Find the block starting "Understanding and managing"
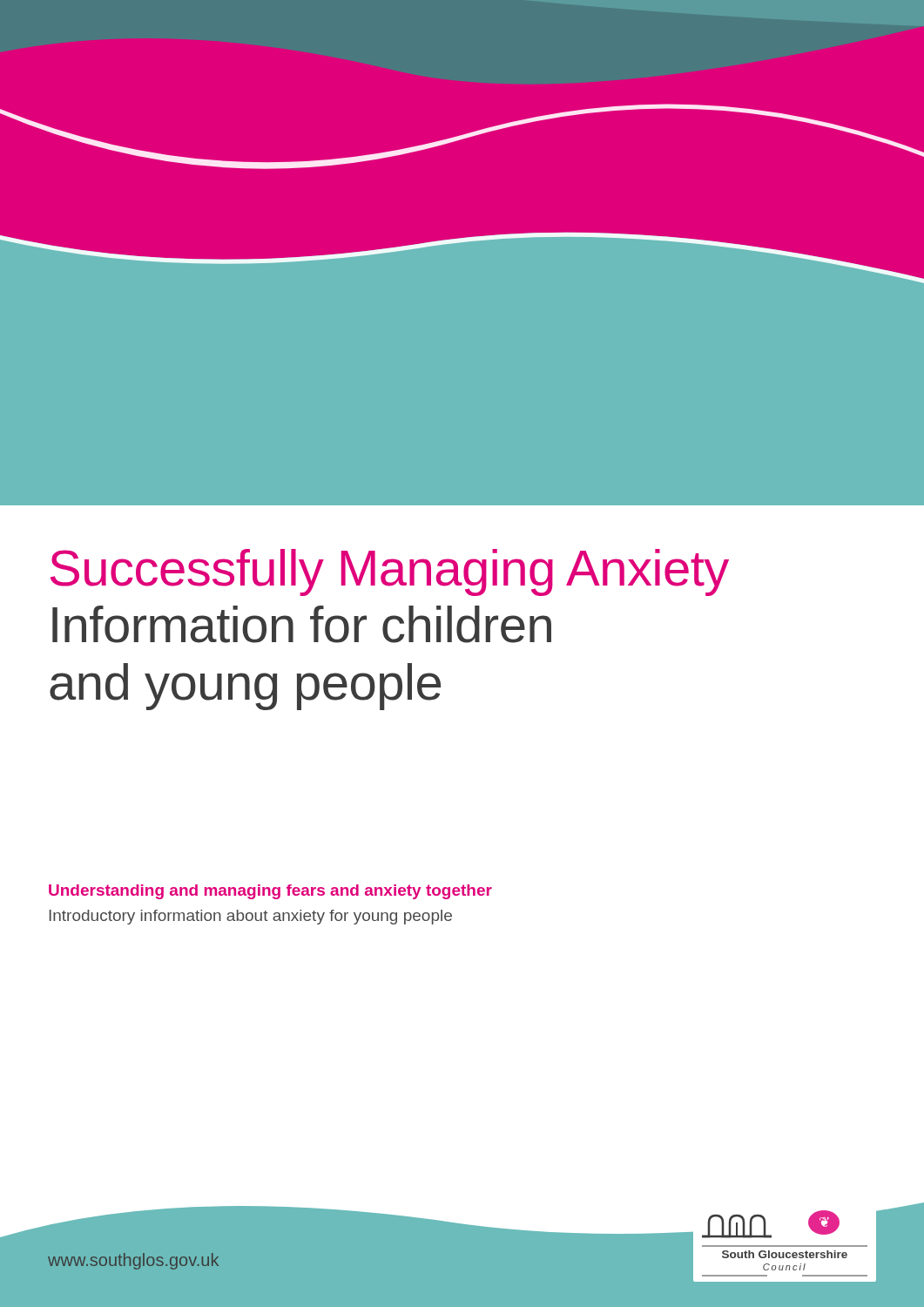The image size is (924, 1307). (374, 903)
